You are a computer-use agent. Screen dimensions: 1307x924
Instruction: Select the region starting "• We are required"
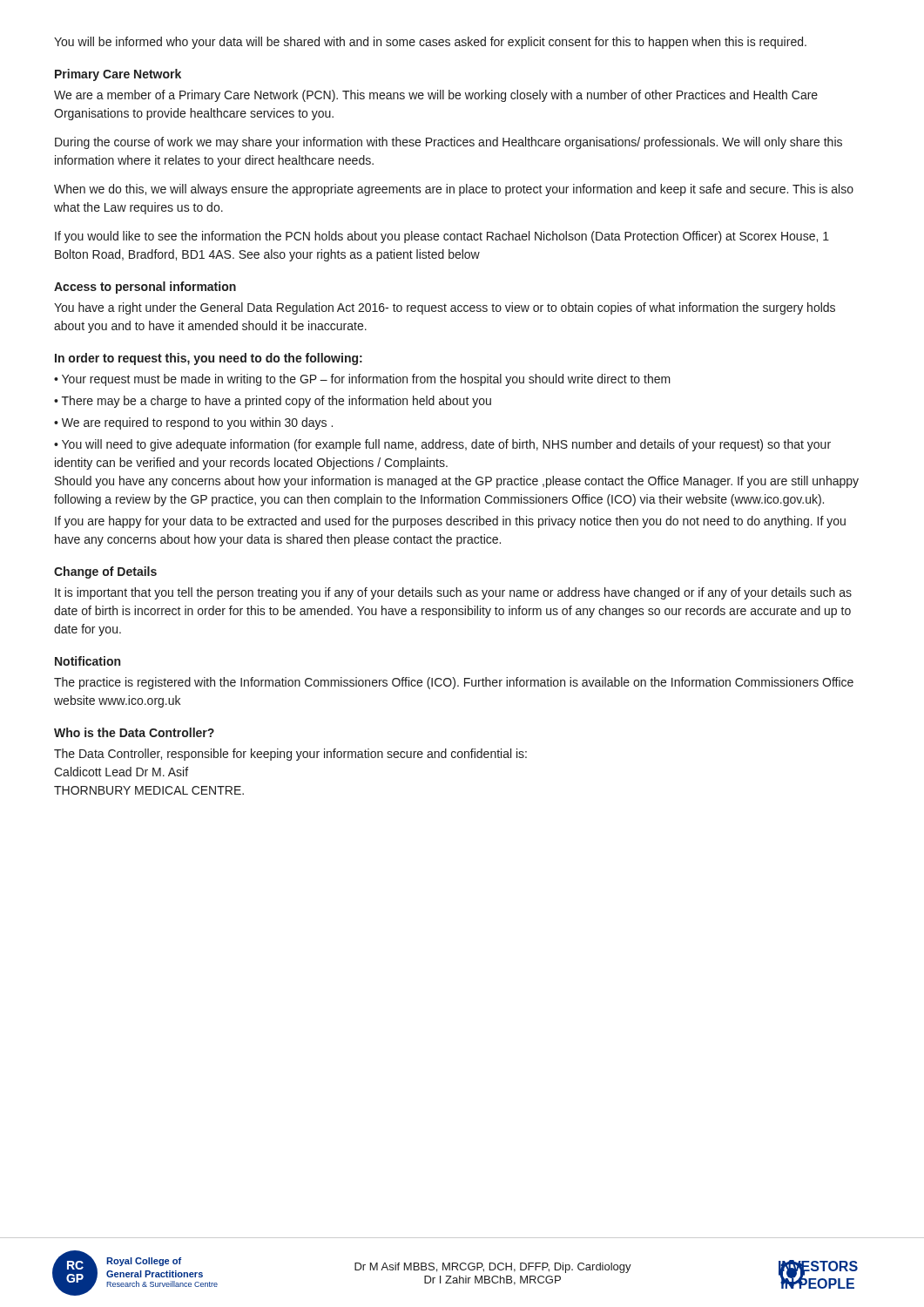coord(194,423)
